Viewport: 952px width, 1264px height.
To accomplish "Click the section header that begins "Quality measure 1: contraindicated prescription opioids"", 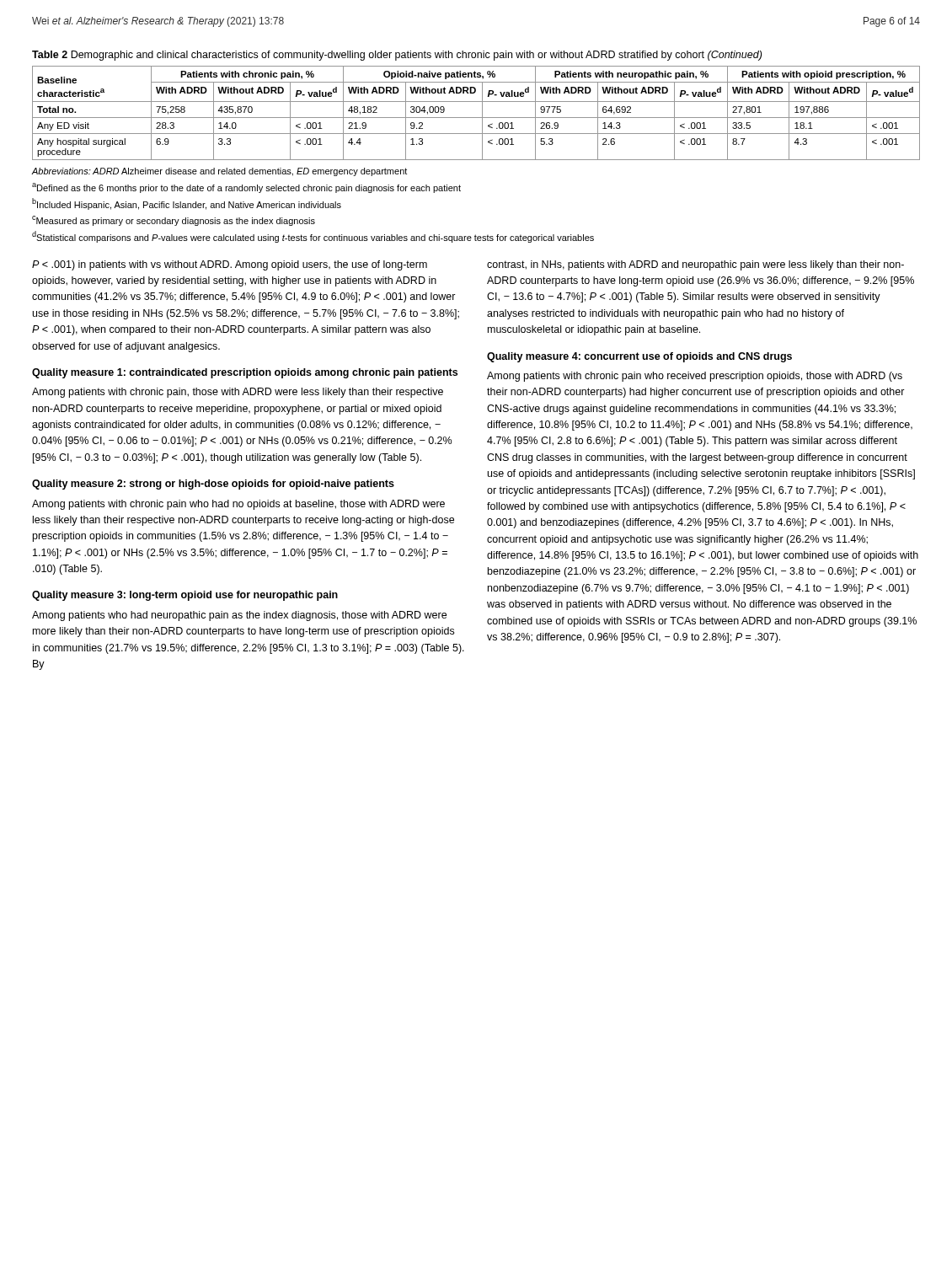I will pyautogui.click(x=245, y=372).
